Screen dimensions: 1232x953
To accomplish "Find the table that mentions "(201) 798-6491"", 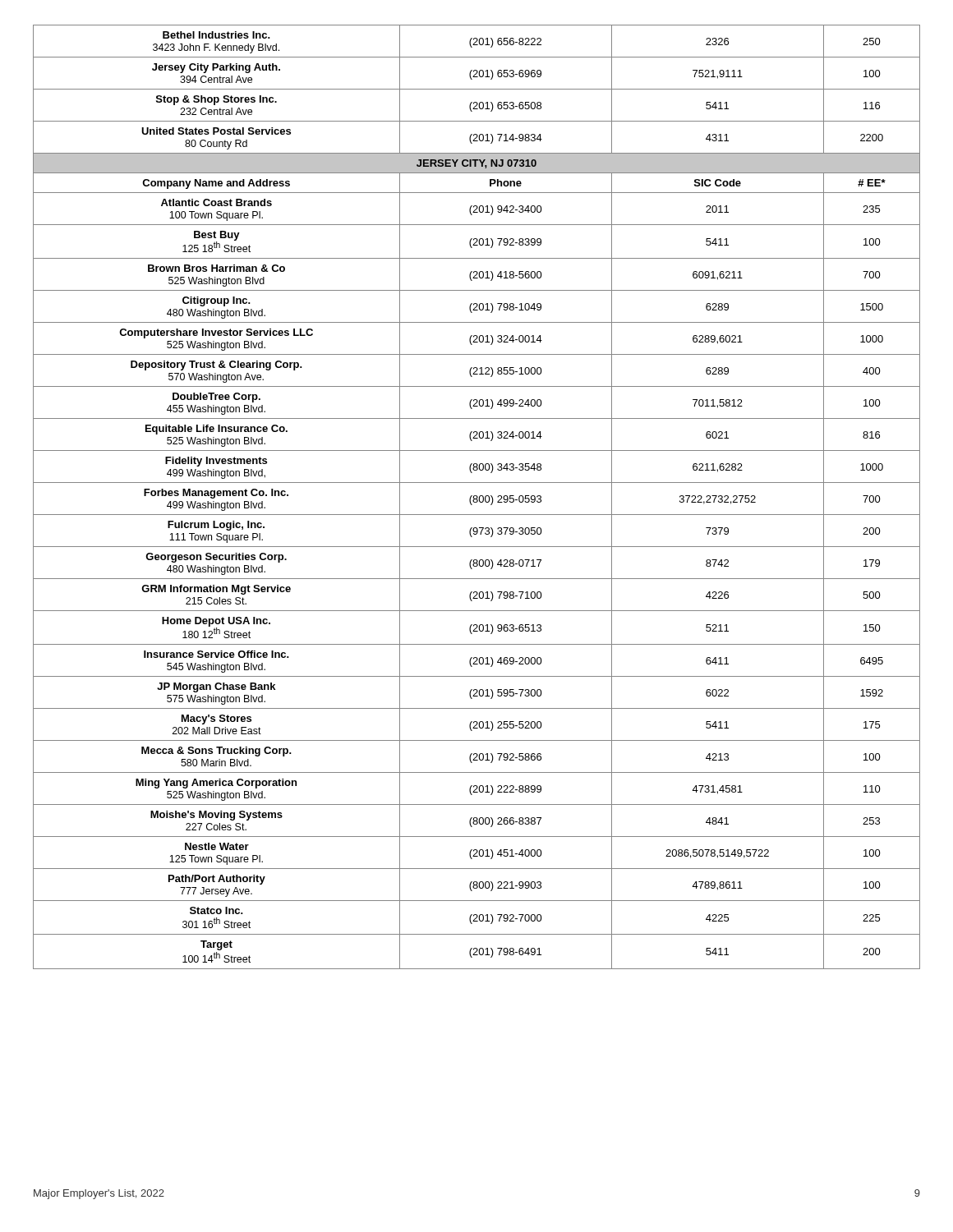I will [x=476, y=497].
